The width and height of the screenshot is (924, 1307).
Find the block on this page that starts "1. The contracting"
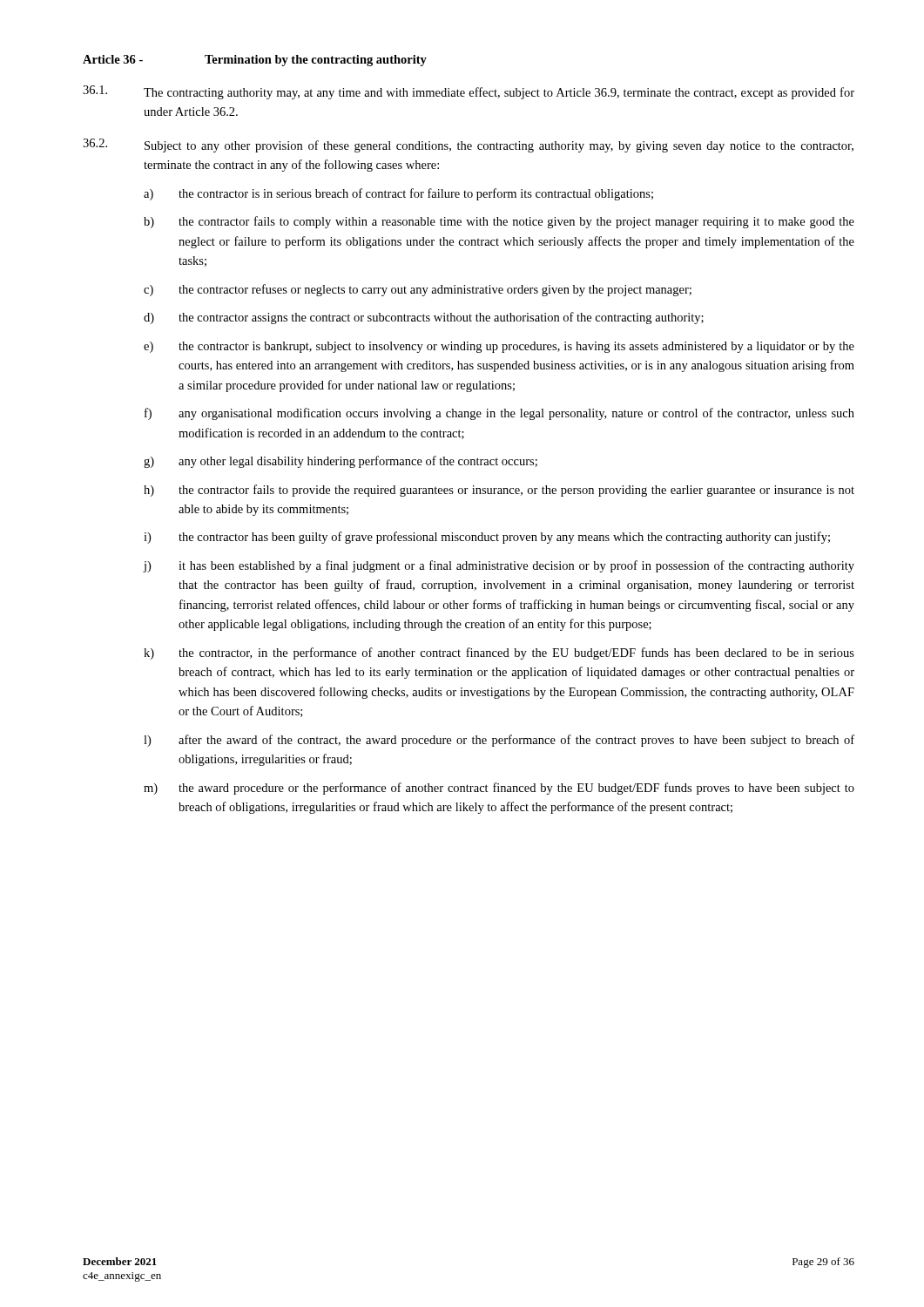point(469,102)
